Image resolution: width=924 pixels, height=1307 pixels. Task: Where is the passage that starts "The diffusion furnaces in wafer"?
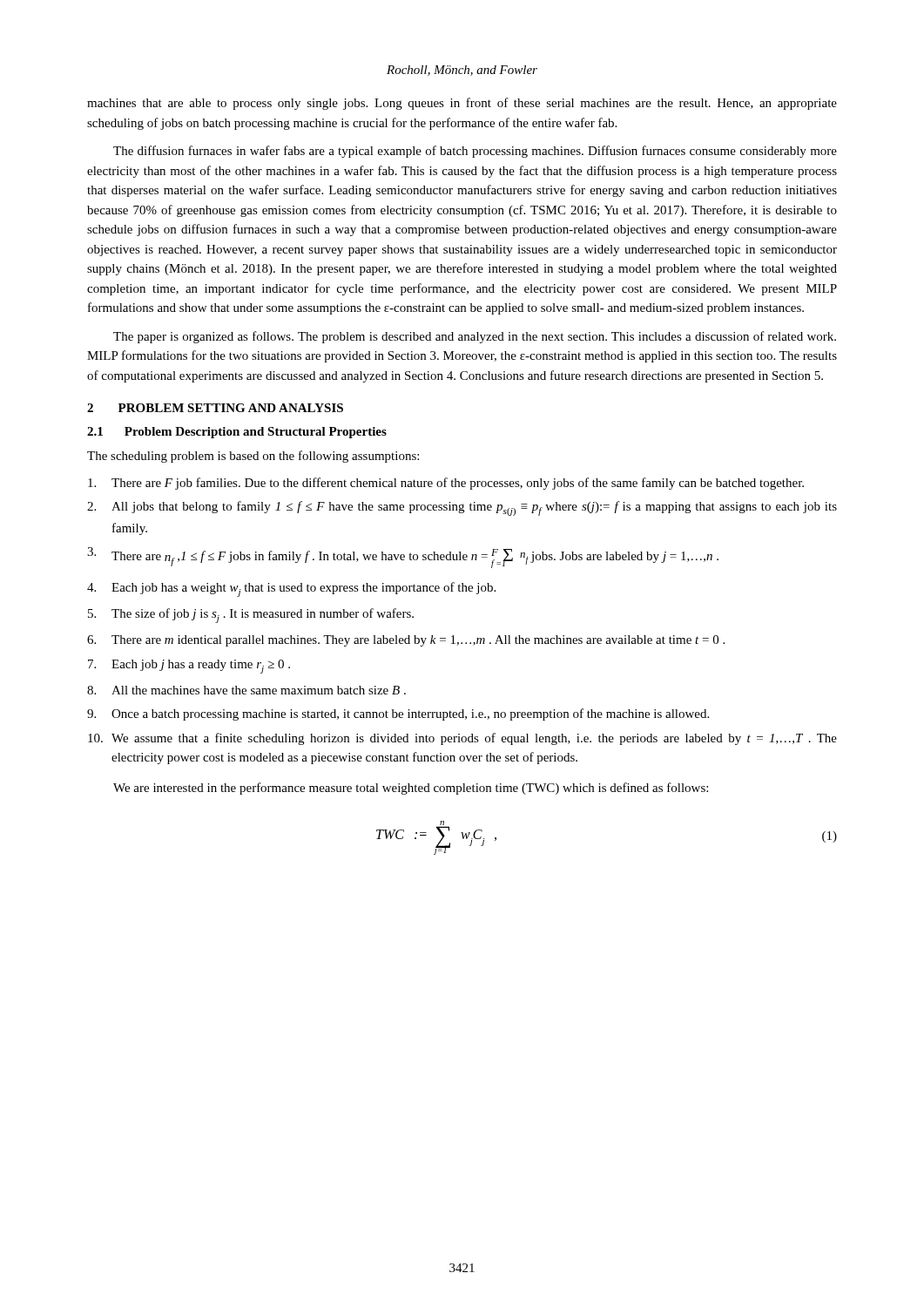tap(462, 229)
